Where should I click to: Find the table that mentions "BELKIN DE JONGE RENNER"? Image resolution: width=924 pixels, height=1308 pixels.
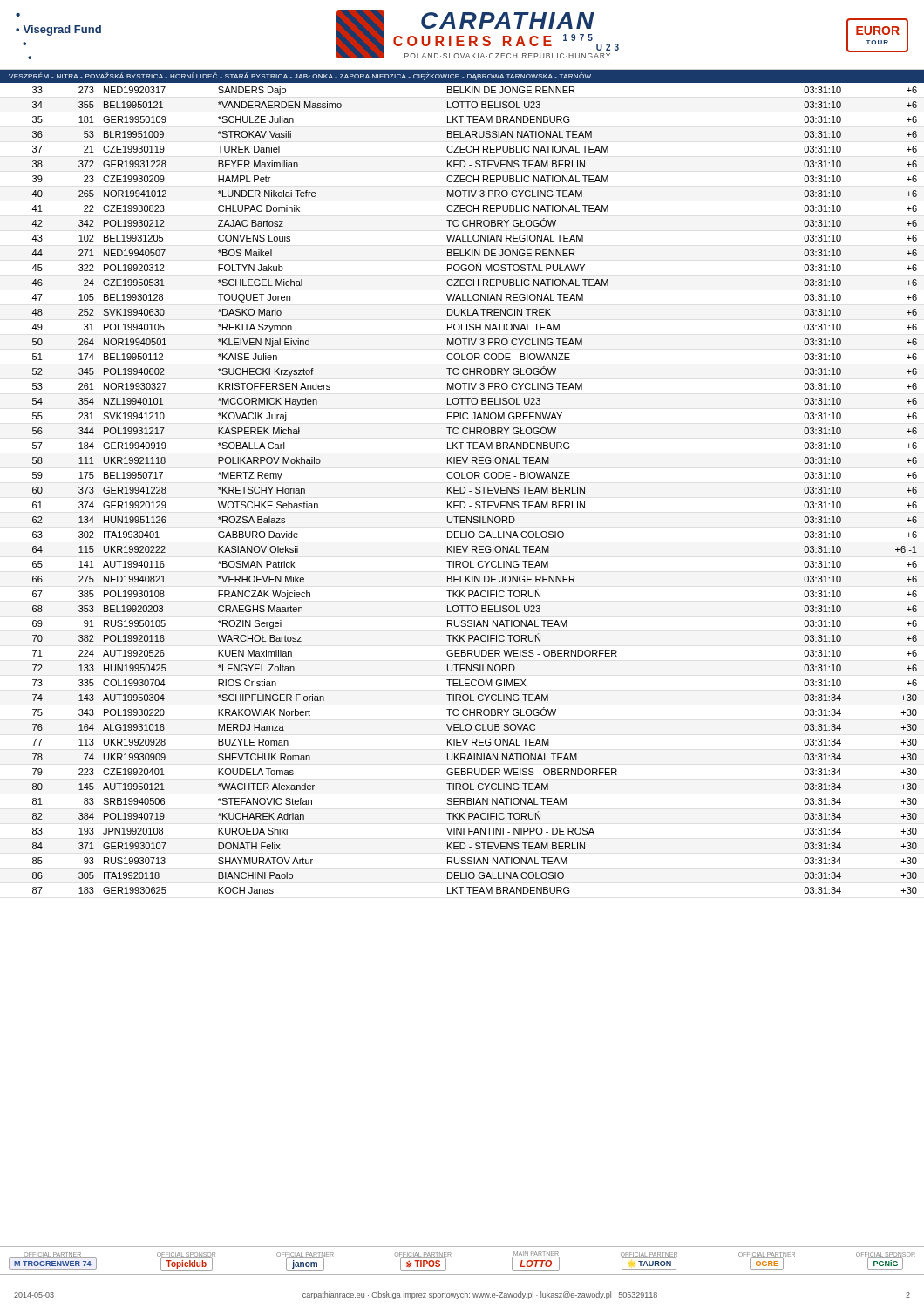[x=462, y=490]
